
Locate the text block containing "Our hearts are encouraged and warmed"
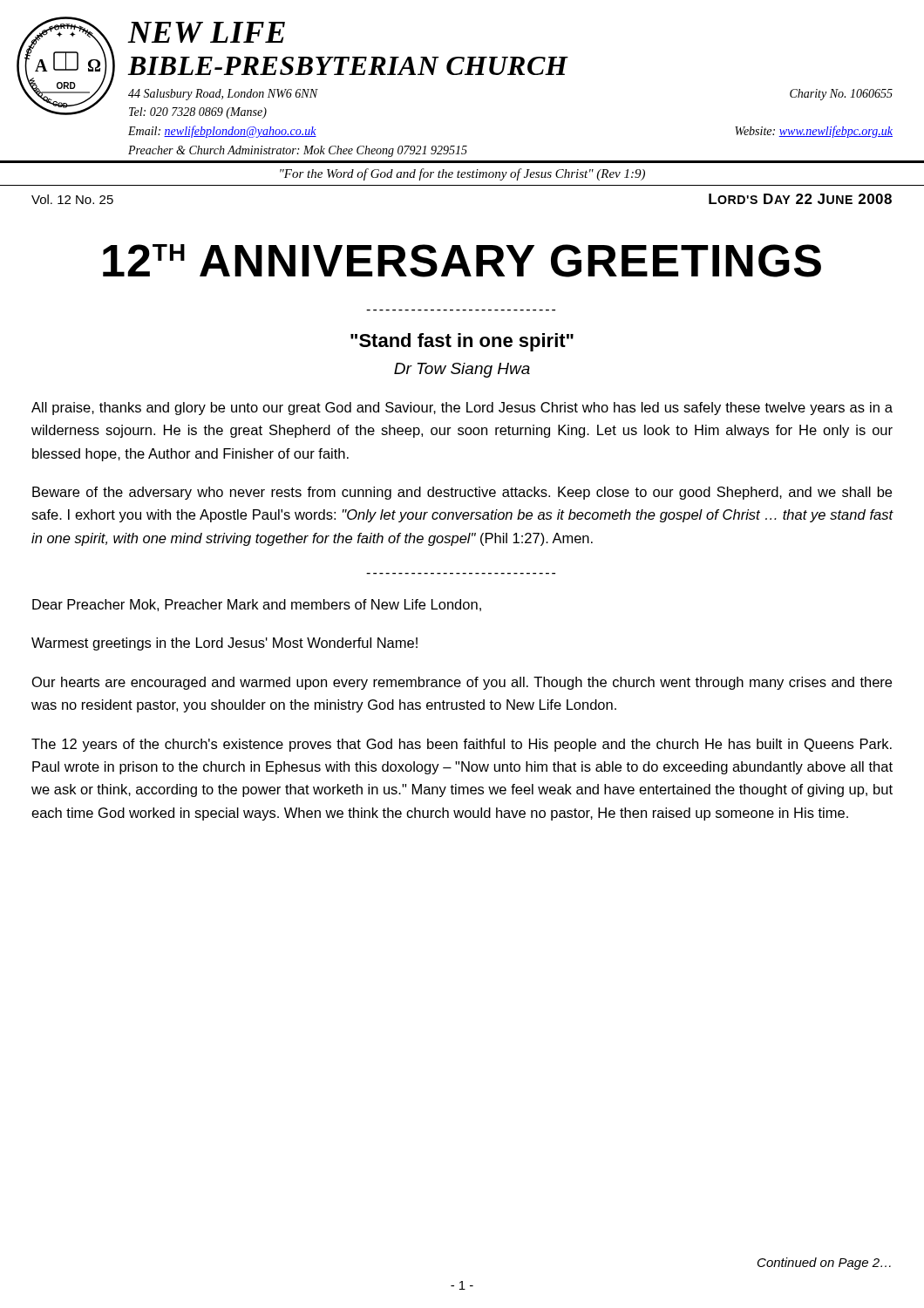(462, 693)
